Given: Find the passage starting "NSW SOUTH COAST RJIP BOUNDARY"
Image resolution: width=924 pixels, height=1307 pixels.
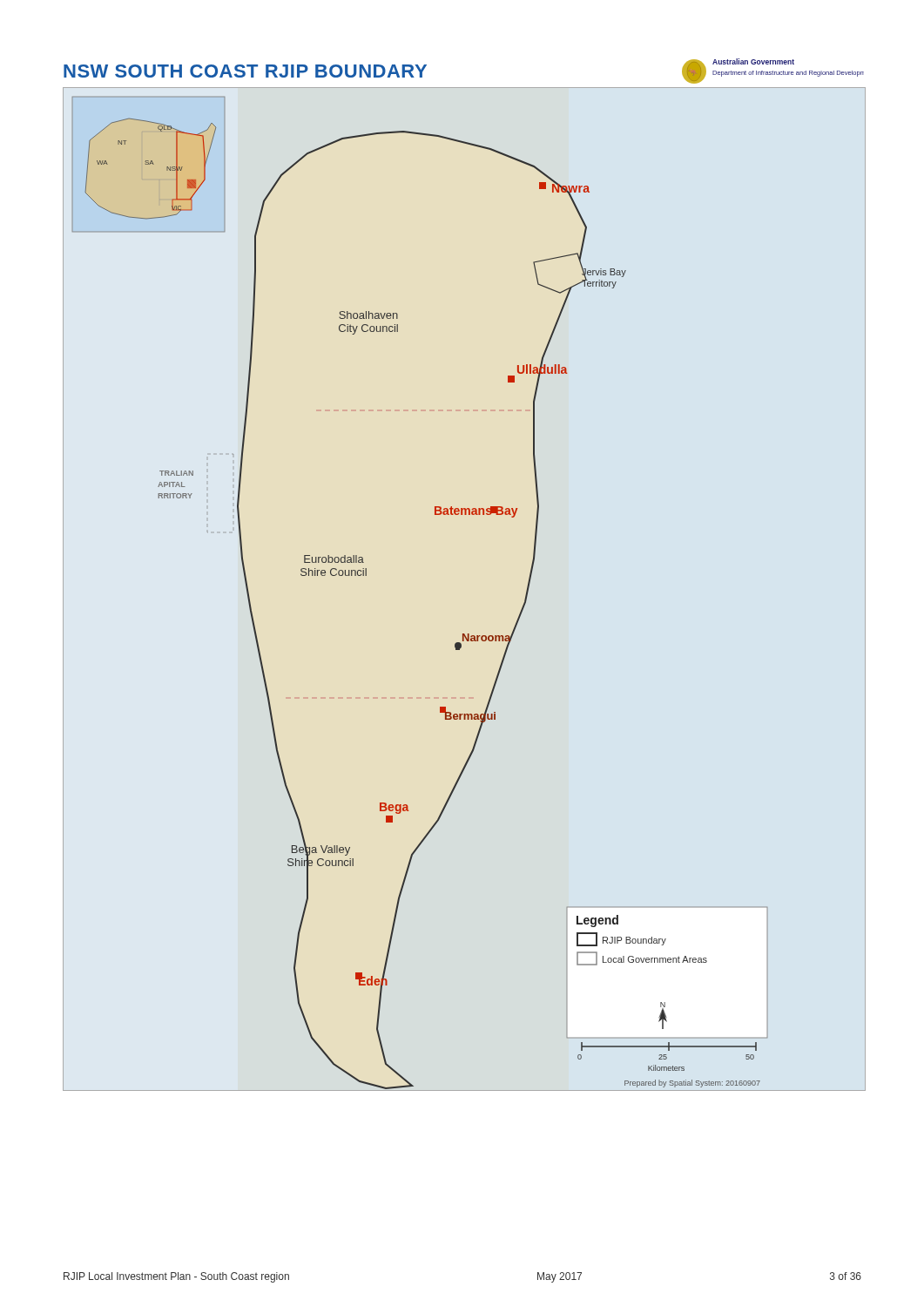Looking at the screenshot, I should coord(240,71).
